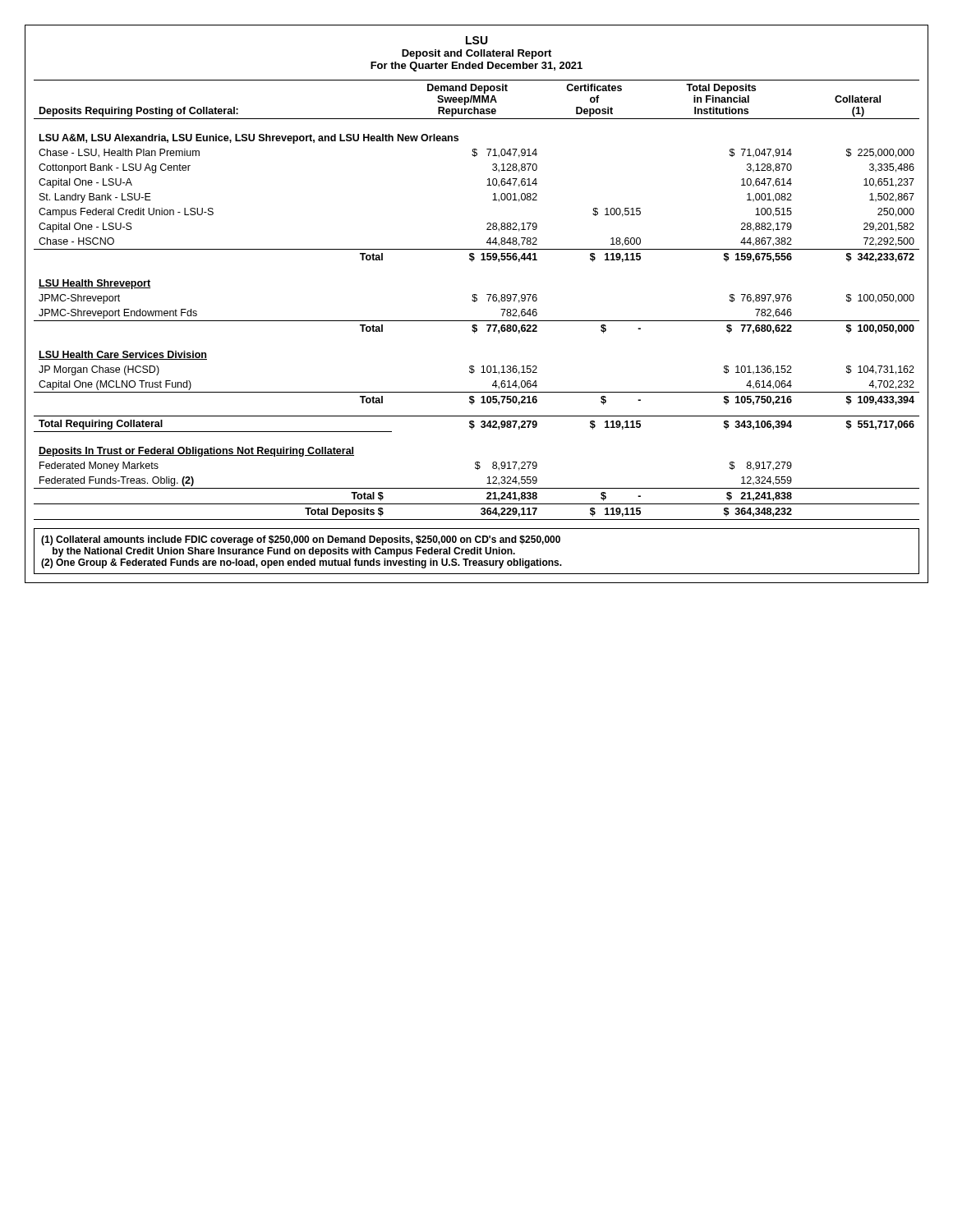The height and width of the screenshot is (1232, 953).
Task: Point to the element starting "(1) Collateral amounts include FDIC coverage of $250,000"
Action: coord(302,551)
